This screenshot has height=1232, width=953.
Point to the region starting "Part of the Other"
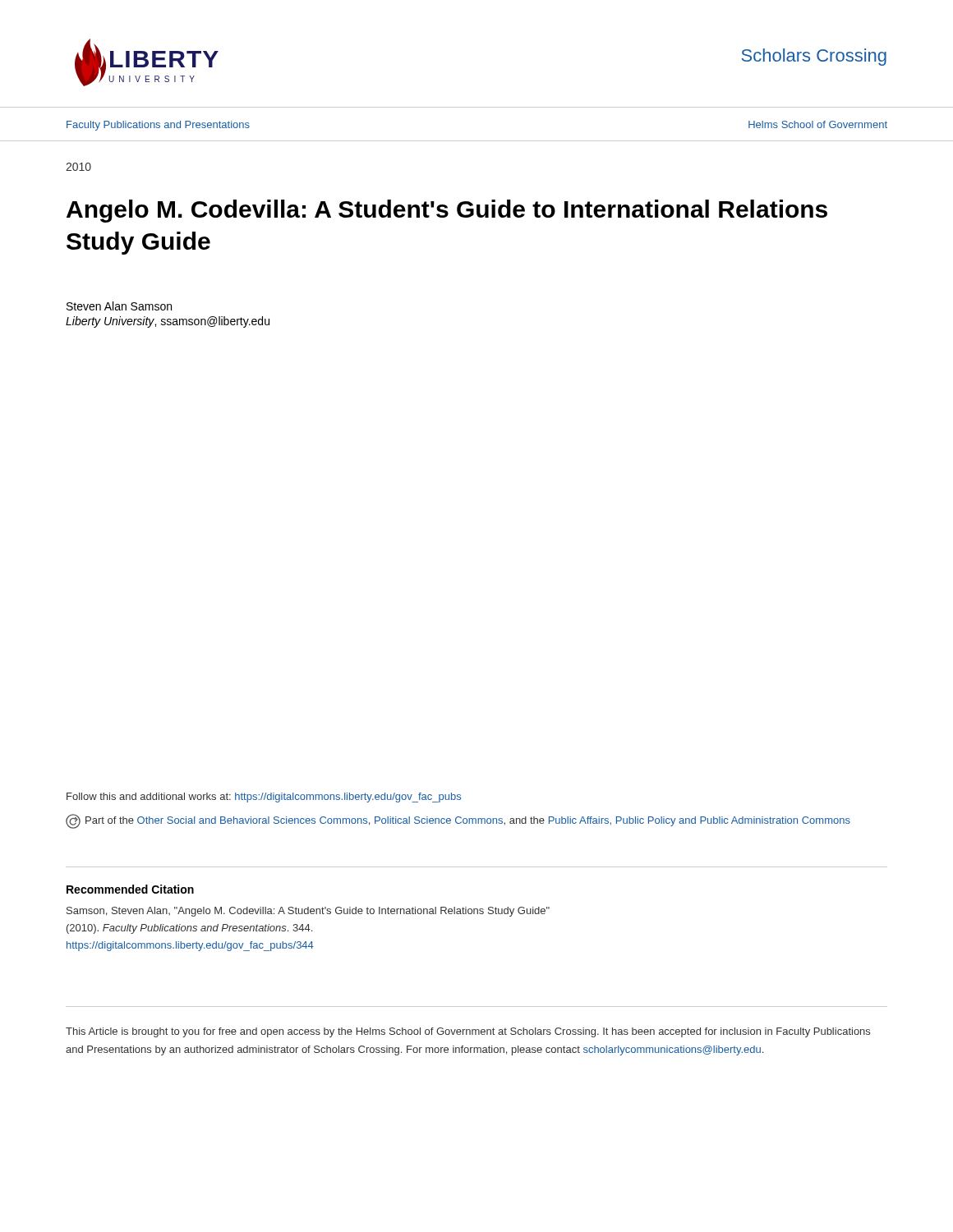click(458, 821)
